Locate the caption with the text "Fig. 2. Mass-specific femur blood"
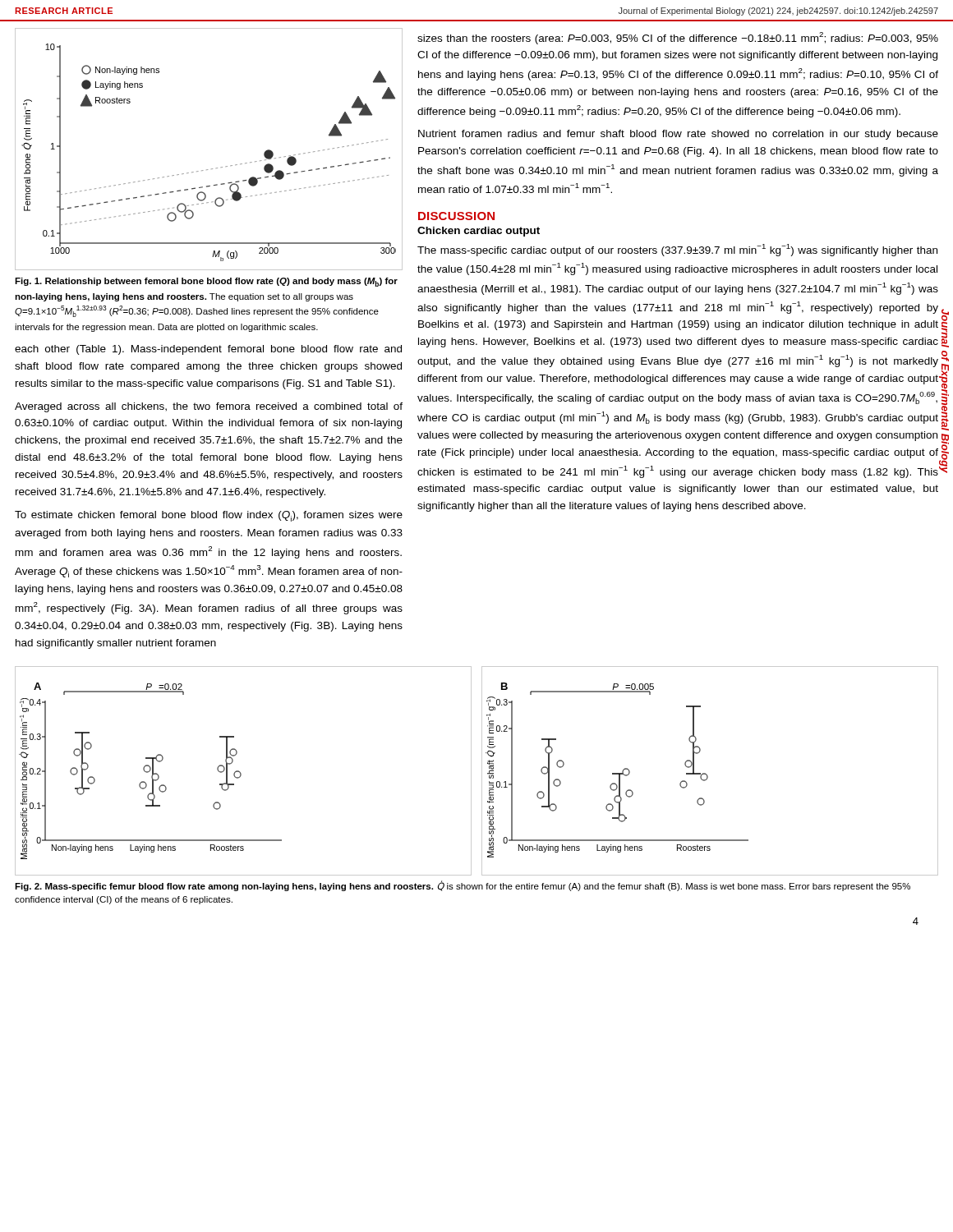 tap(463, 893)
